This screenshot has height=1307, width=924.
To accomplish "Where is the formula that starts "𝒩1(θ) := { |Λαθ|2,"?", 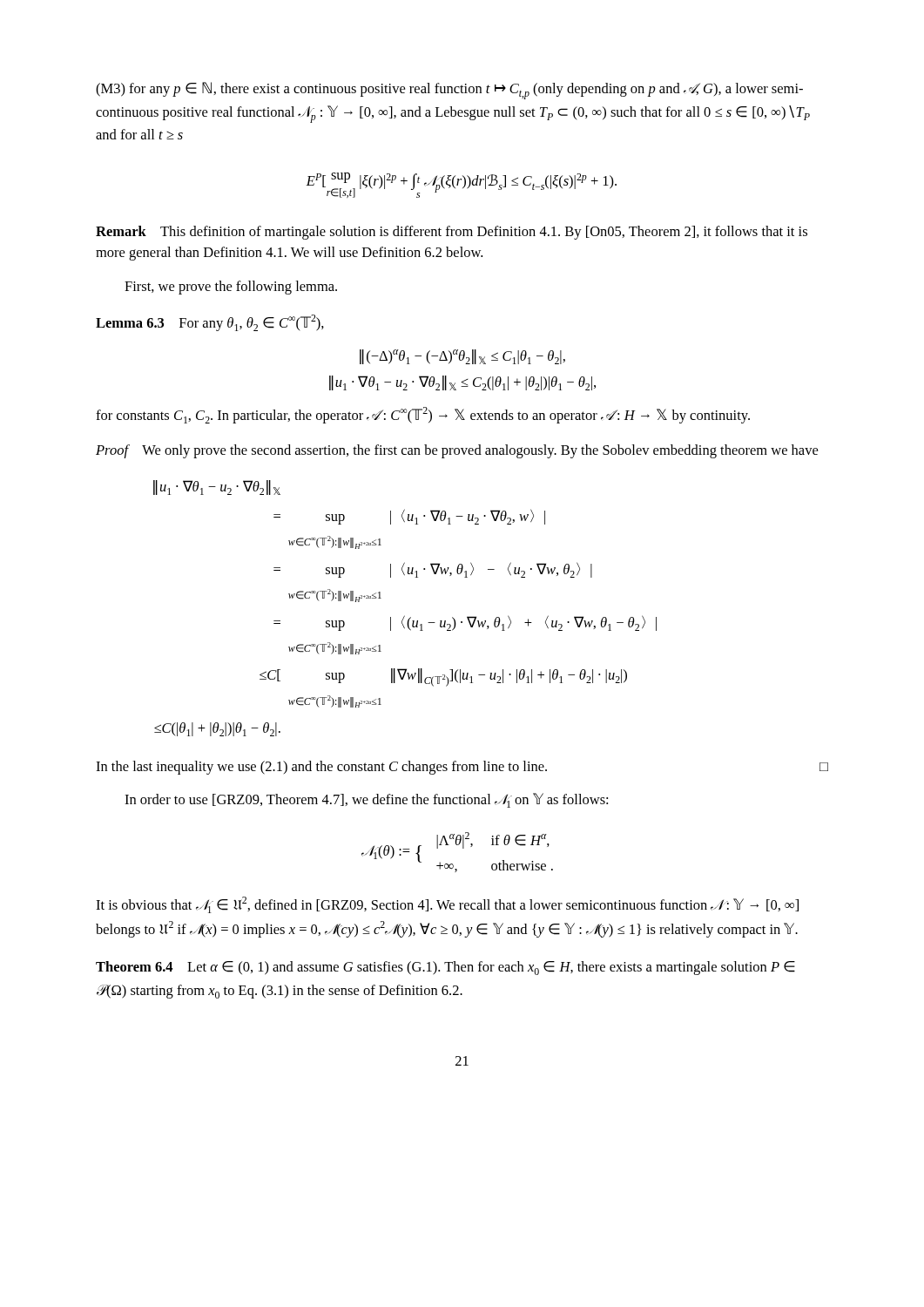I will [x=462, y=853].
